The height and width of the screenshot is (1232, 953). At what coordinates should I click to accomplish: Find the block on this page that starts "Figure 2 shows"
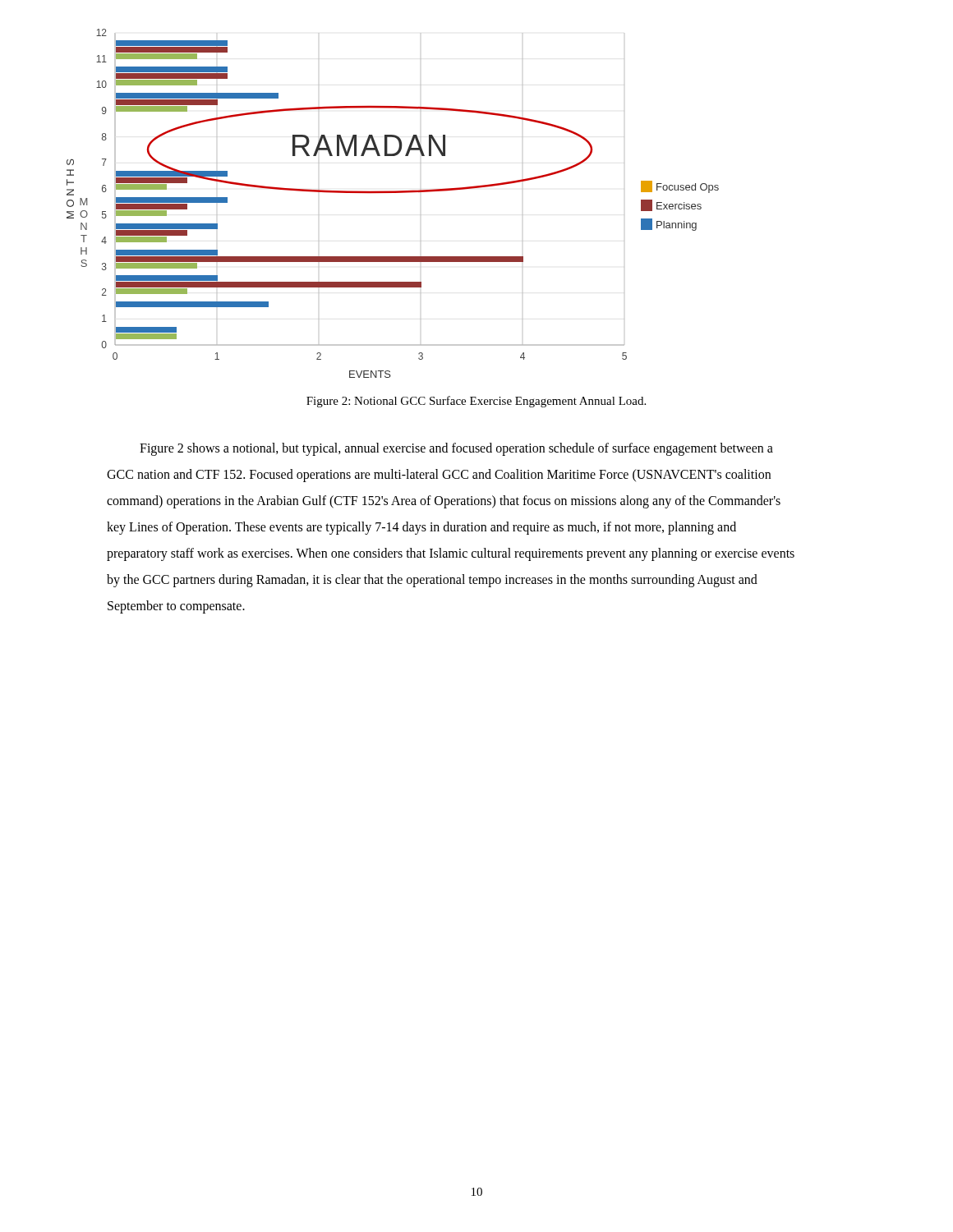pyautogui.click(x=451, y=527)
